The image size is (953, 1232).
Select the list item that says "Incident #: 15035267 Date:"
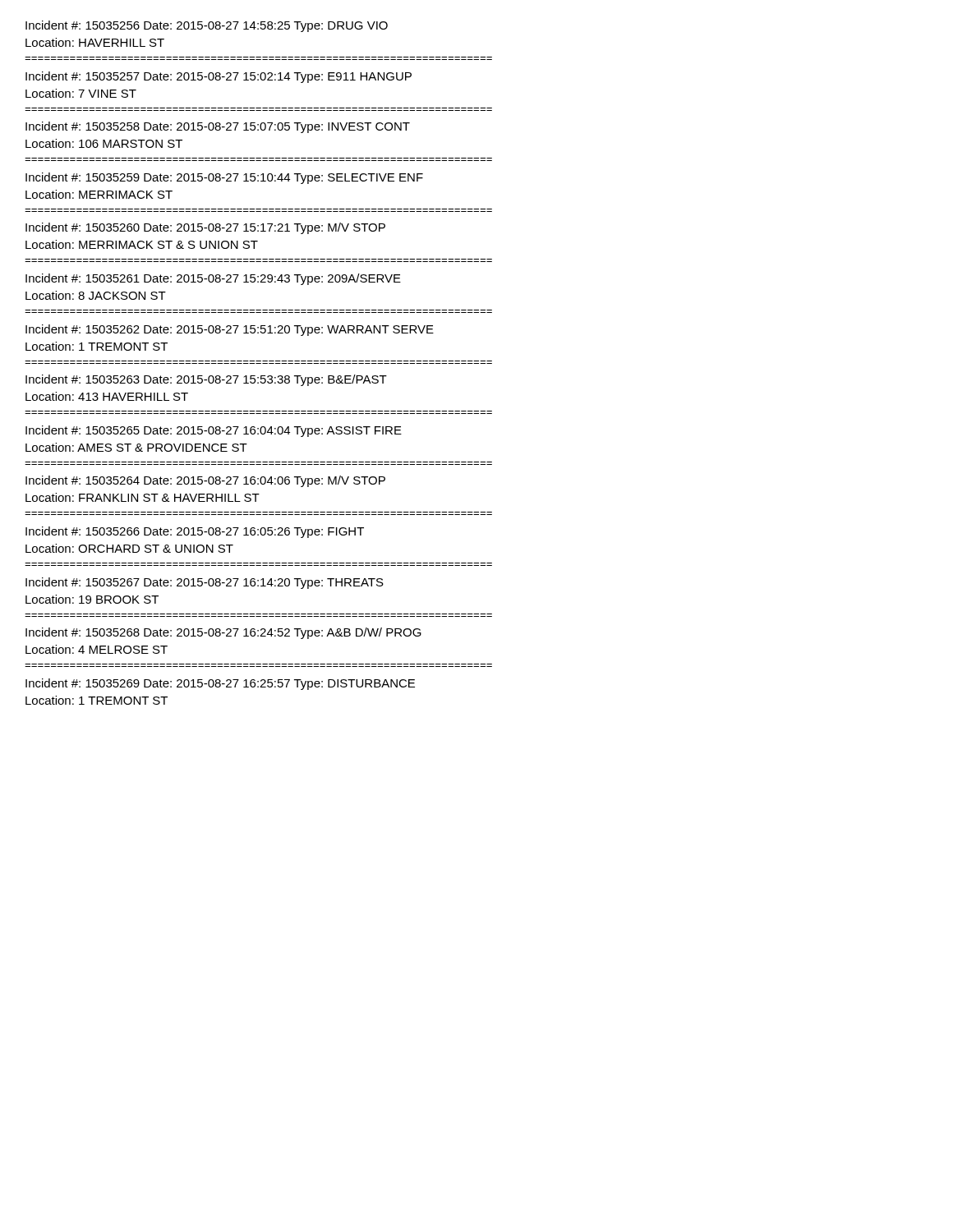(205, 583)
